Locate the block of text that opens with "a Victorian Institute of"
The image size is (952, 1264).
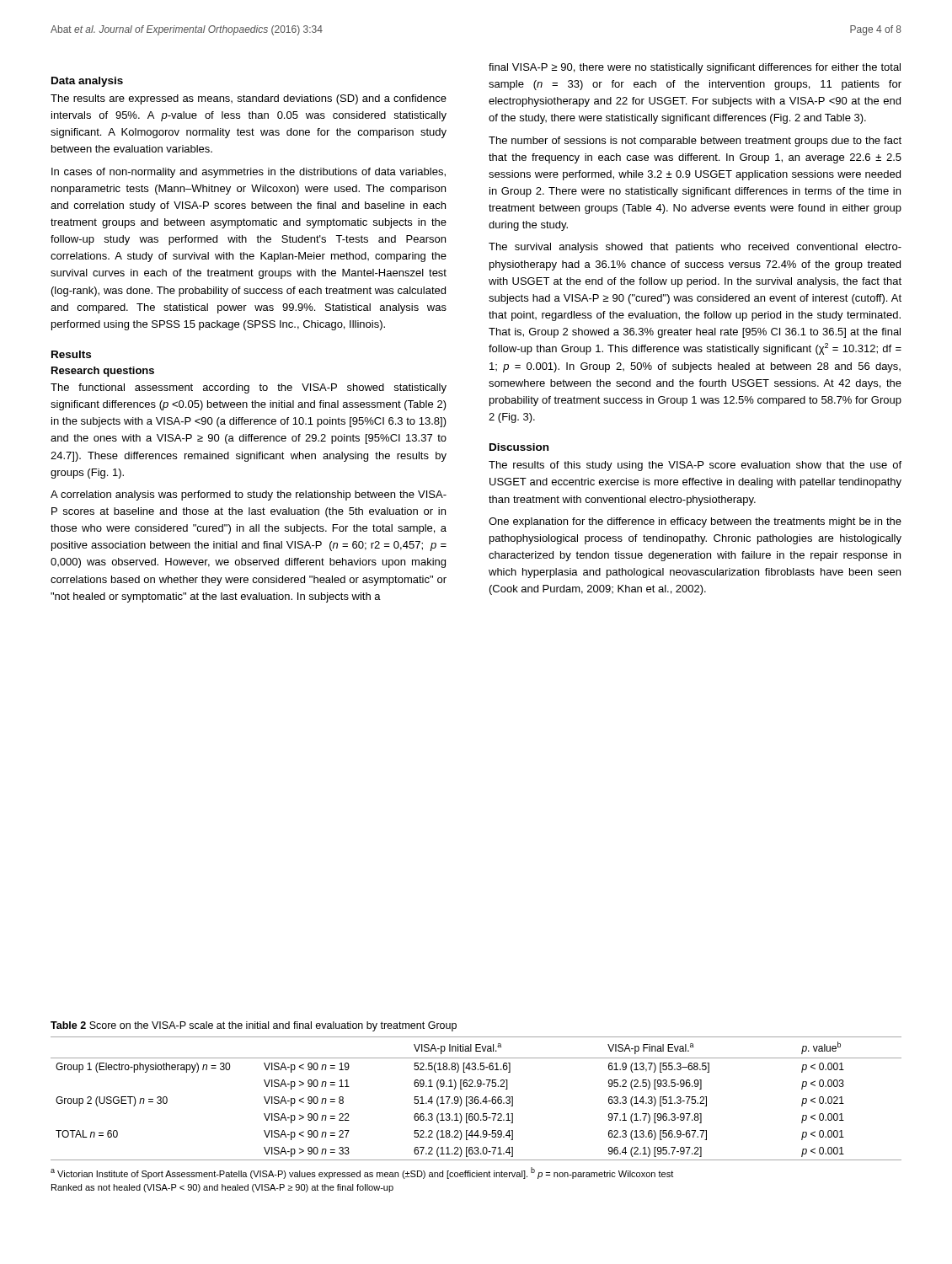tap(362, 1179)
